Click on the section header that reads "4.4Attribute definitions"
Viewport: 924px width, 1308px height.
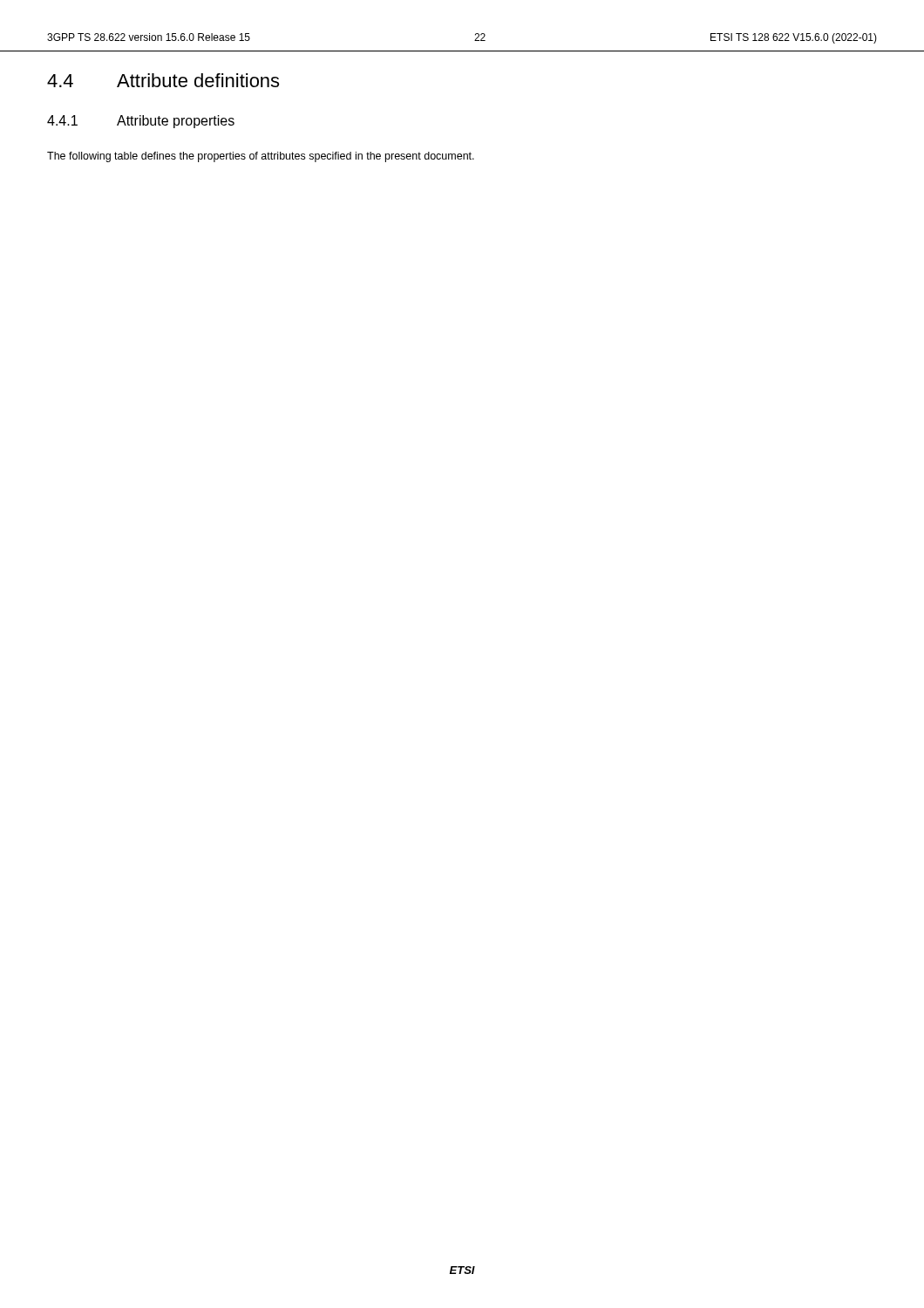pyautogui.click(x=163, y=81)
